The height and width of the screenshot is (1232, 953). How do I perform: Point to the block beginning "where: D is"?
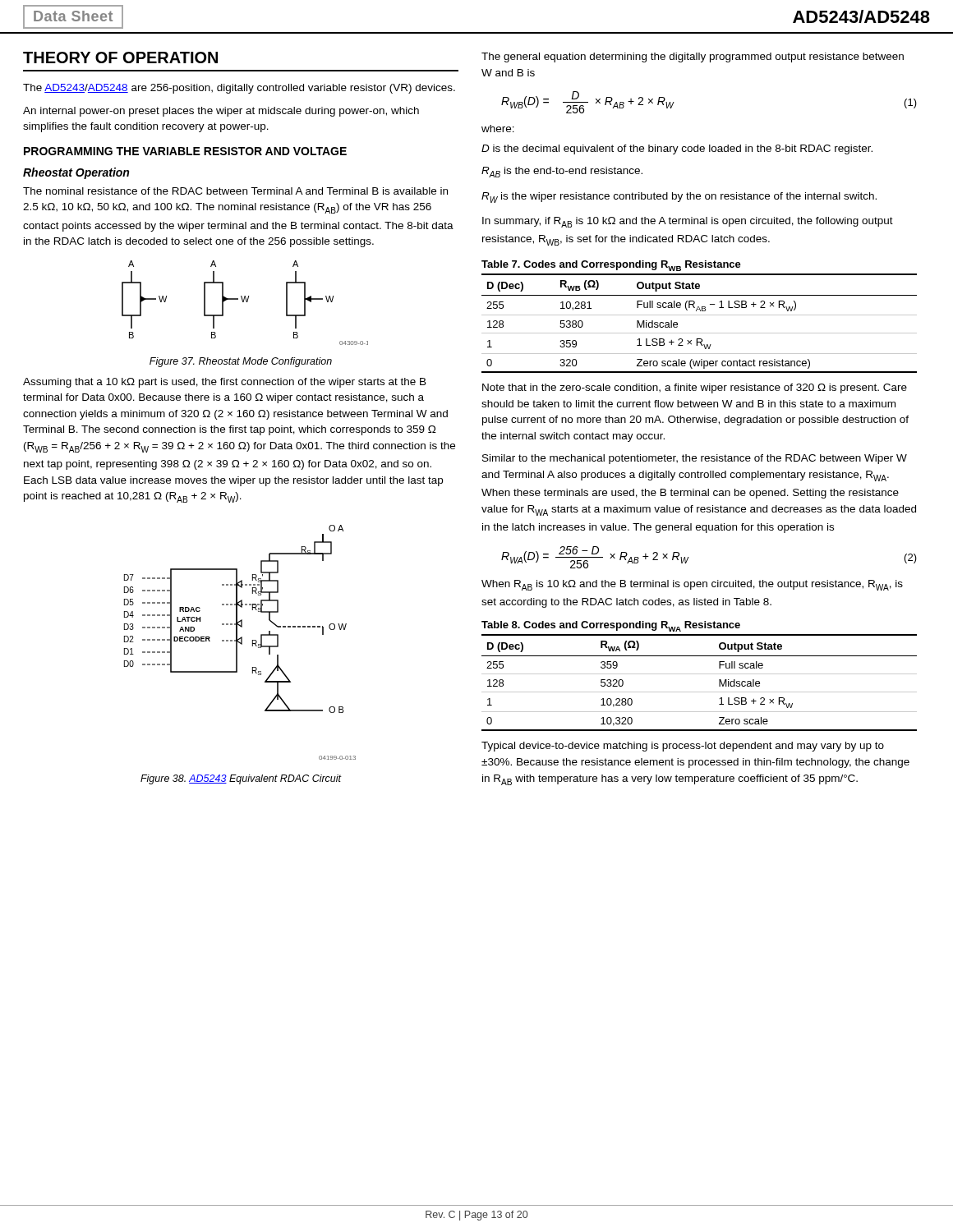(699, 163)
